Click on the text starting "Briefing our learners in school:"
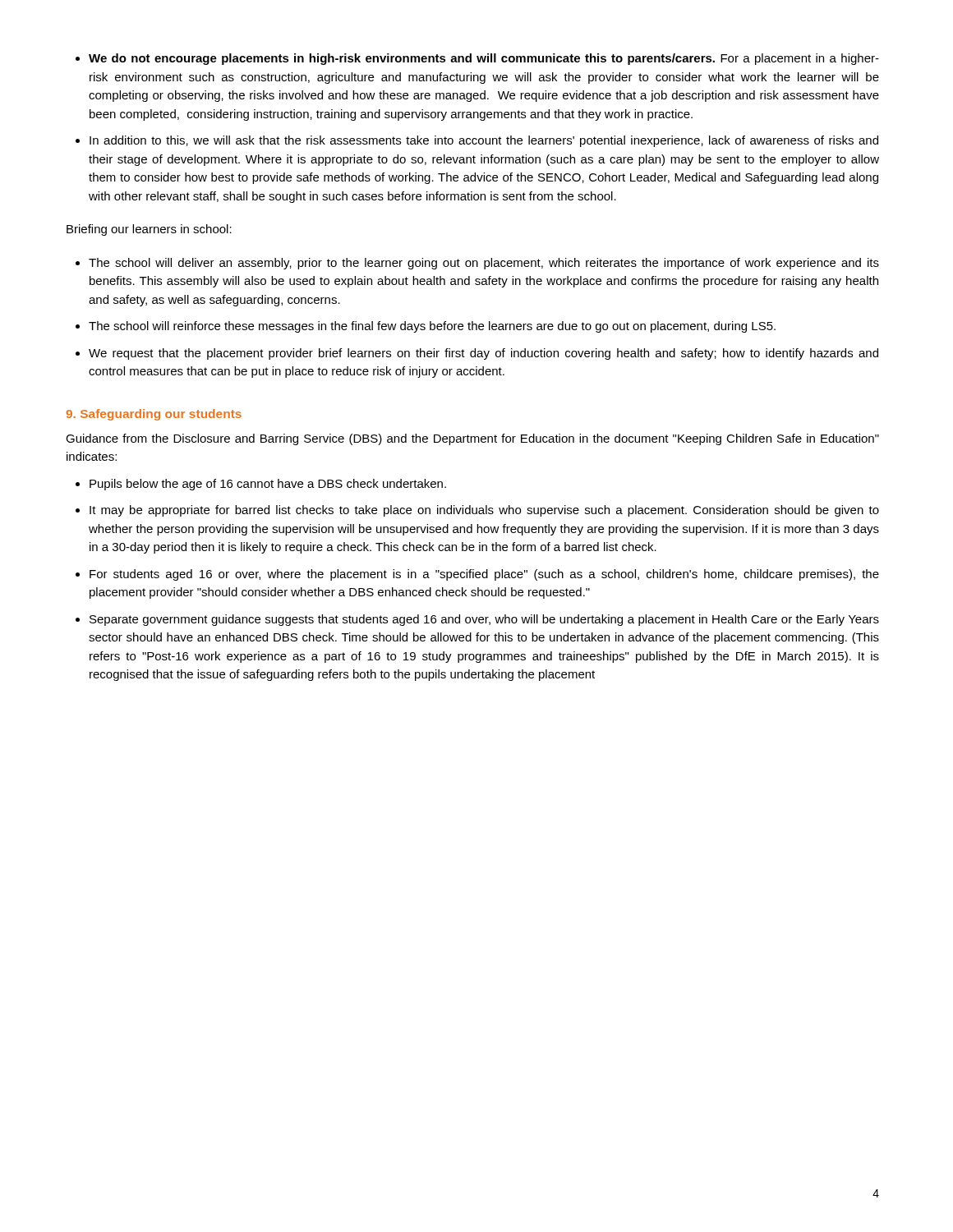Viewport: 953px width, 1232px height. point(149,229)
